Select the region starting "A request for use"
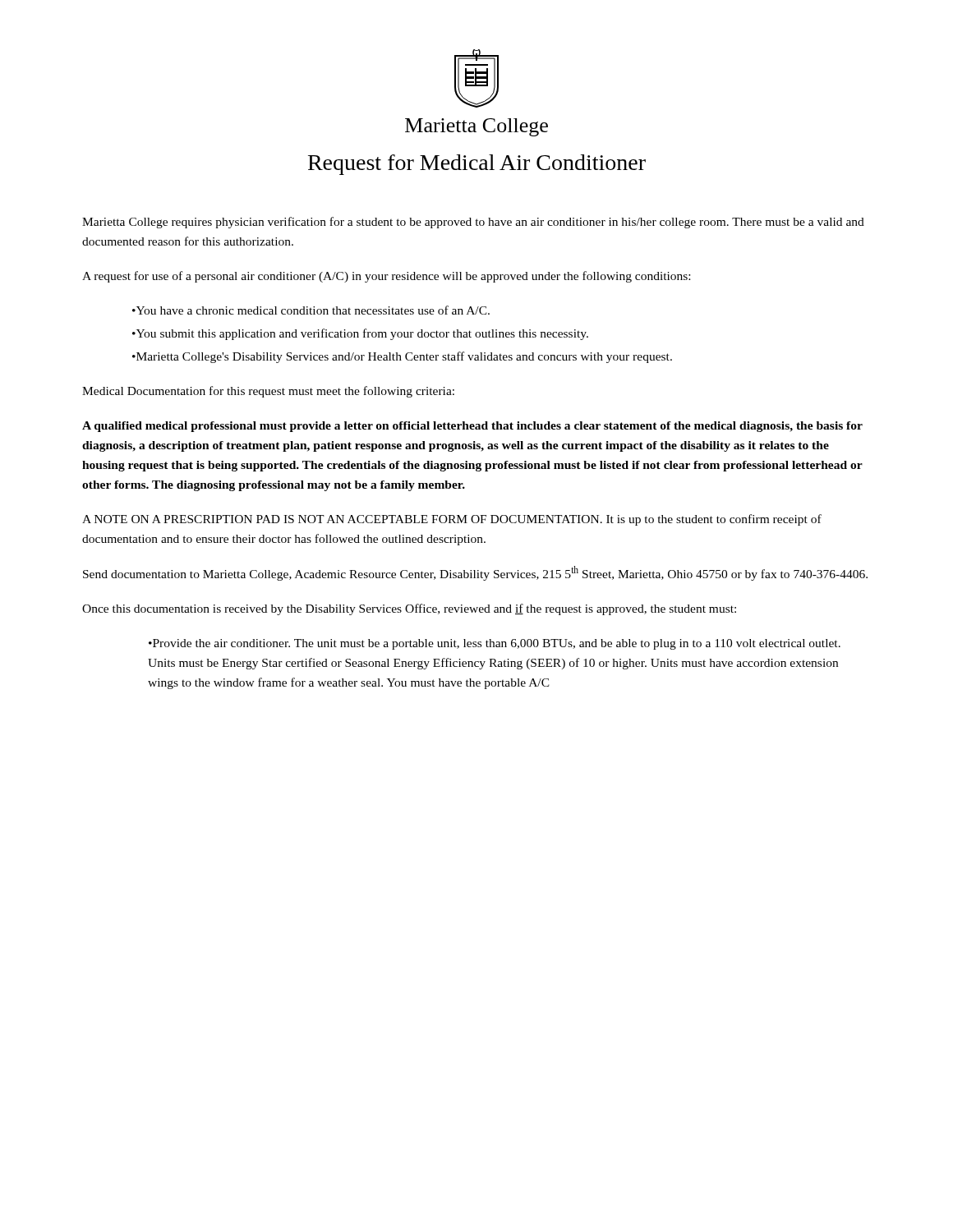 [387, 276]
